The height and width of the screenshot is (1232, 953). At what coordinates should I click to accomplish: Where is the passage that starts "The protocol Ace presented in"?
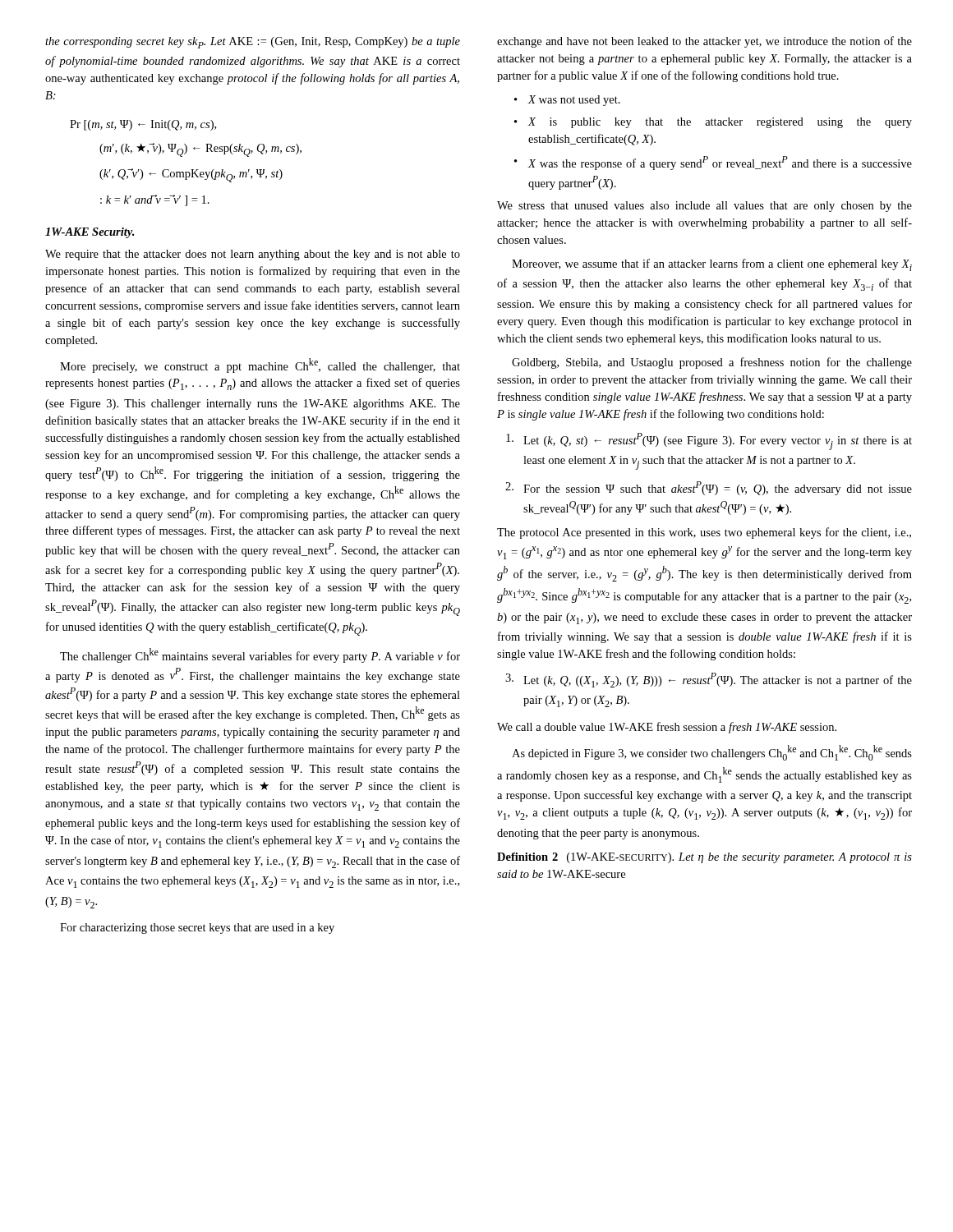(x=705, y=593)
